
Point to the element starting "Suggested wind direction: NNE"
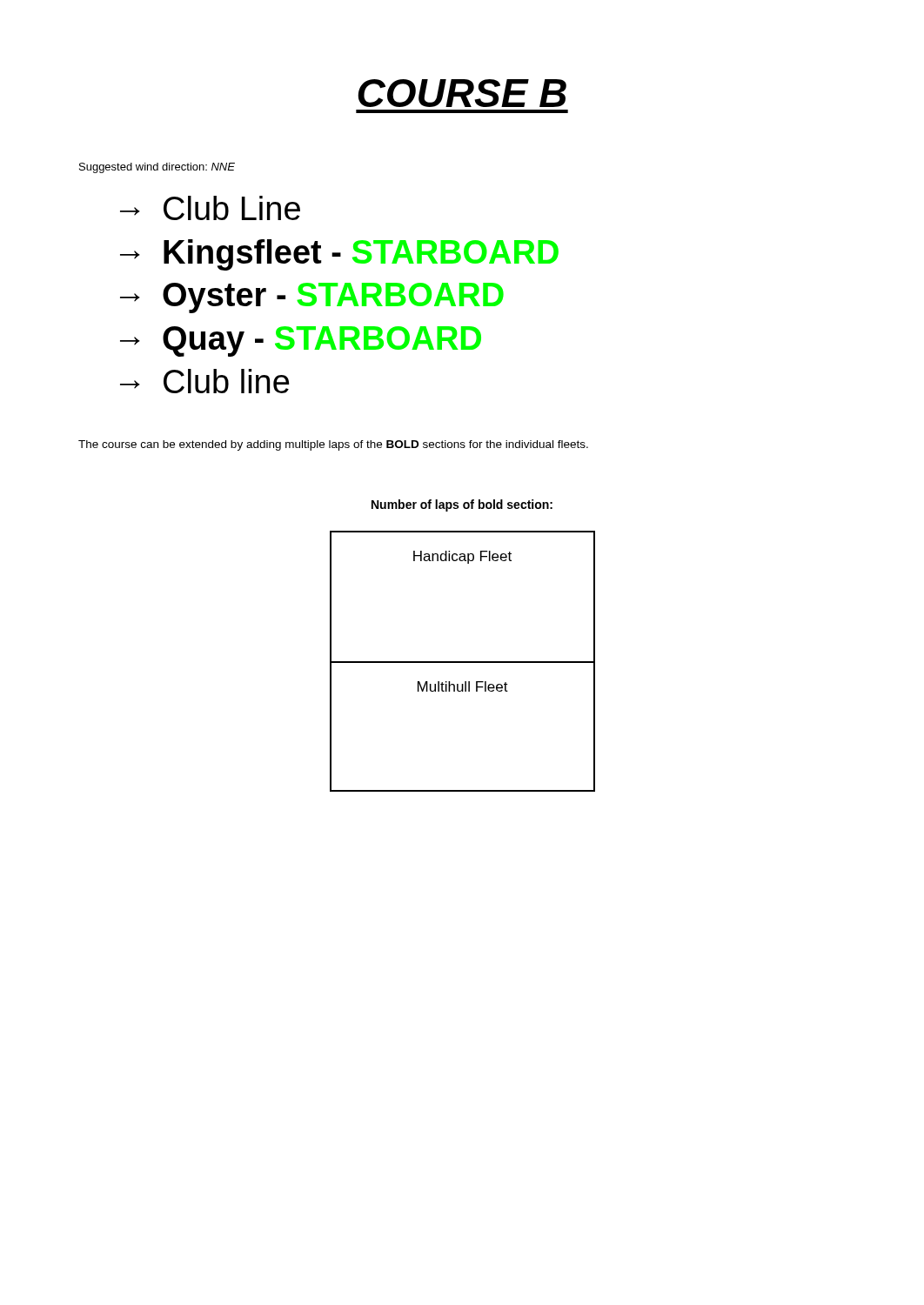coord(157,167)
